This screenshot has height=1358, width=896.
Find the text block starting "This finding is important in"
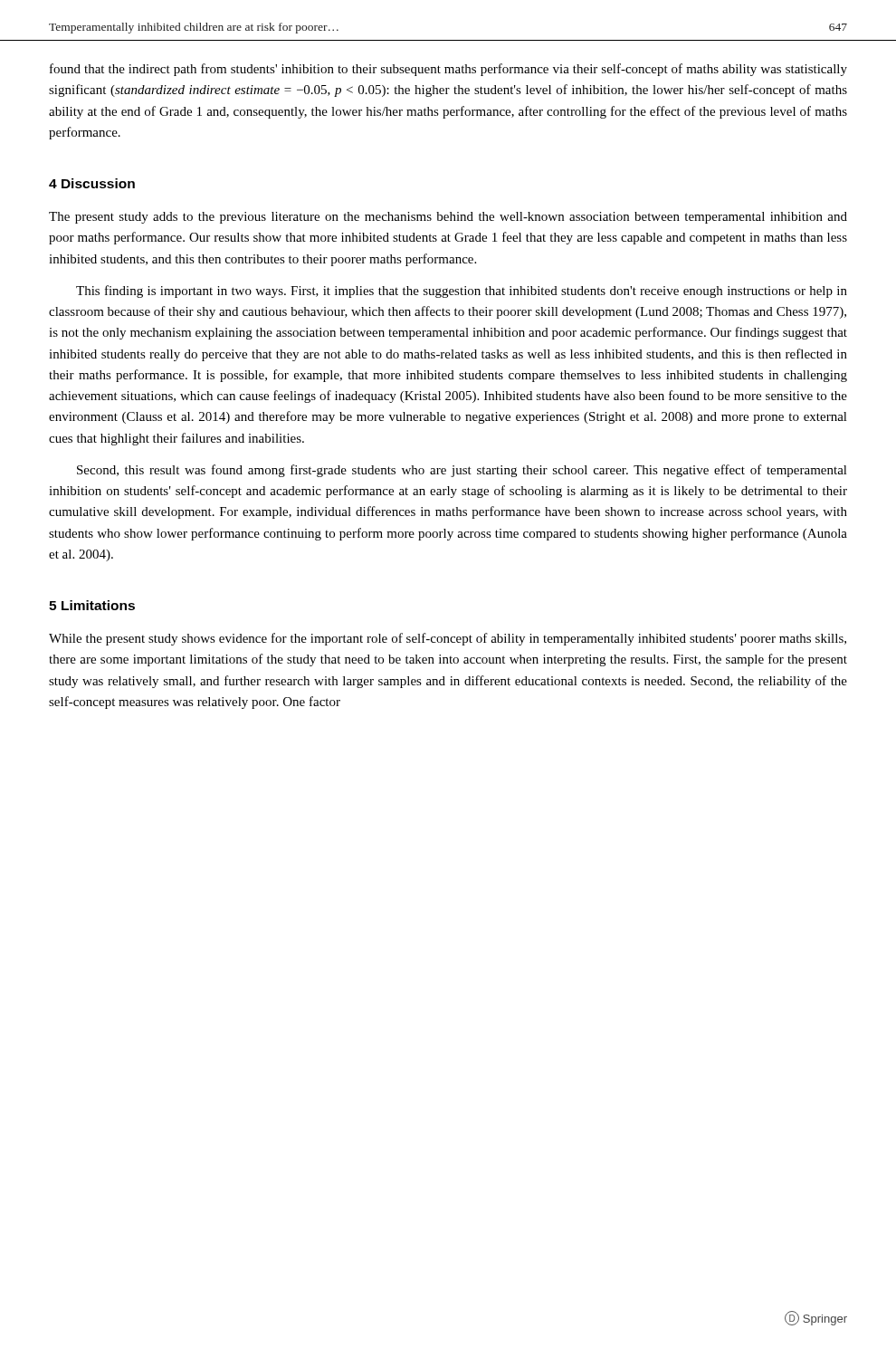point(448,364)
